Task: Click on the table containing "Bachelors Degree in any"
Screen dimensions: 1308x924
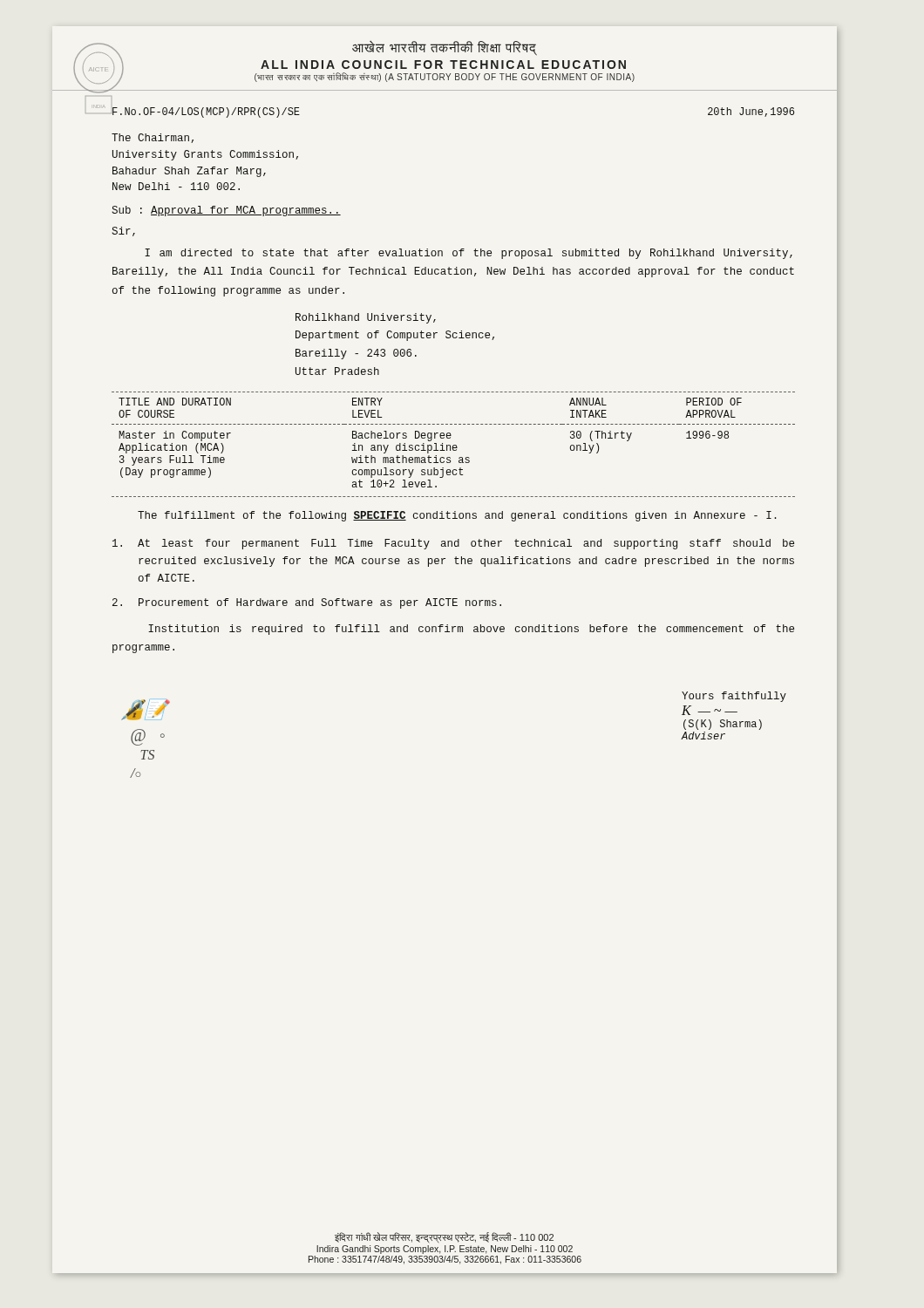Action: point(453,445)
